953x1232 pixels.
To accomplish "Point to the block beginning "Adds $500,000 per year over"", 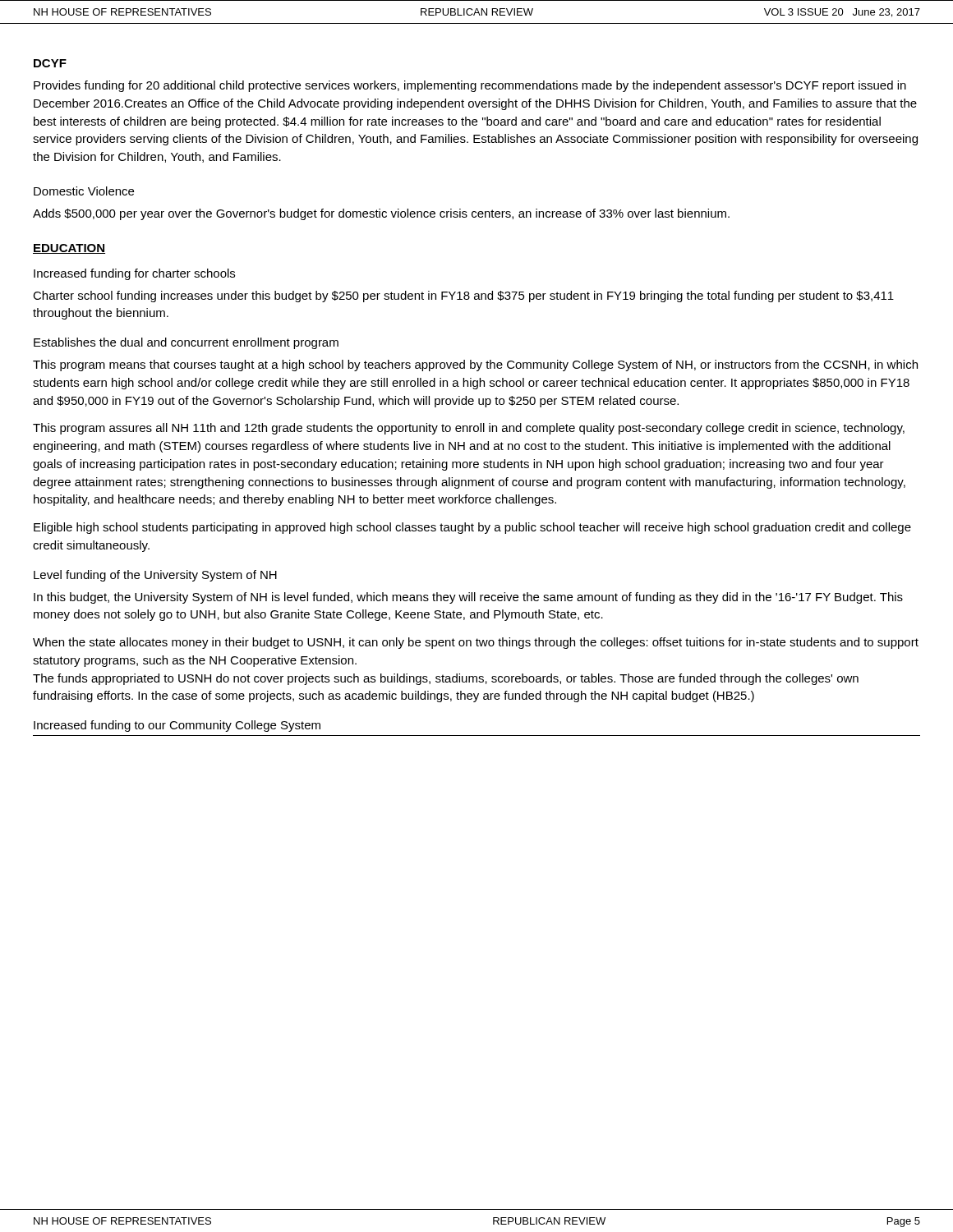I will click(382, 213).
